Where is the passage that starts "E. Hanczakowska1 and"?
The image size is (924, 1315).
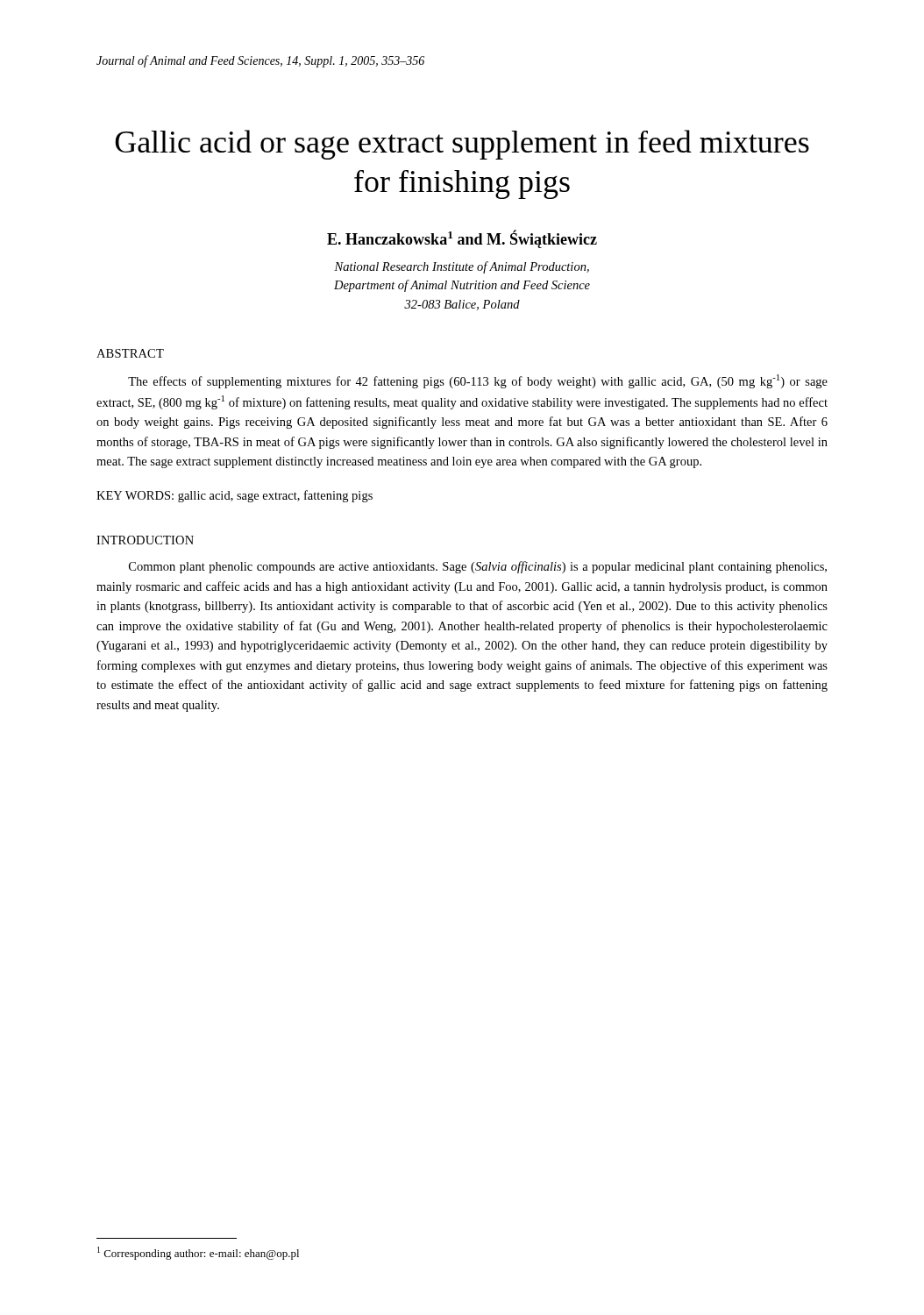tap(462, 238)
